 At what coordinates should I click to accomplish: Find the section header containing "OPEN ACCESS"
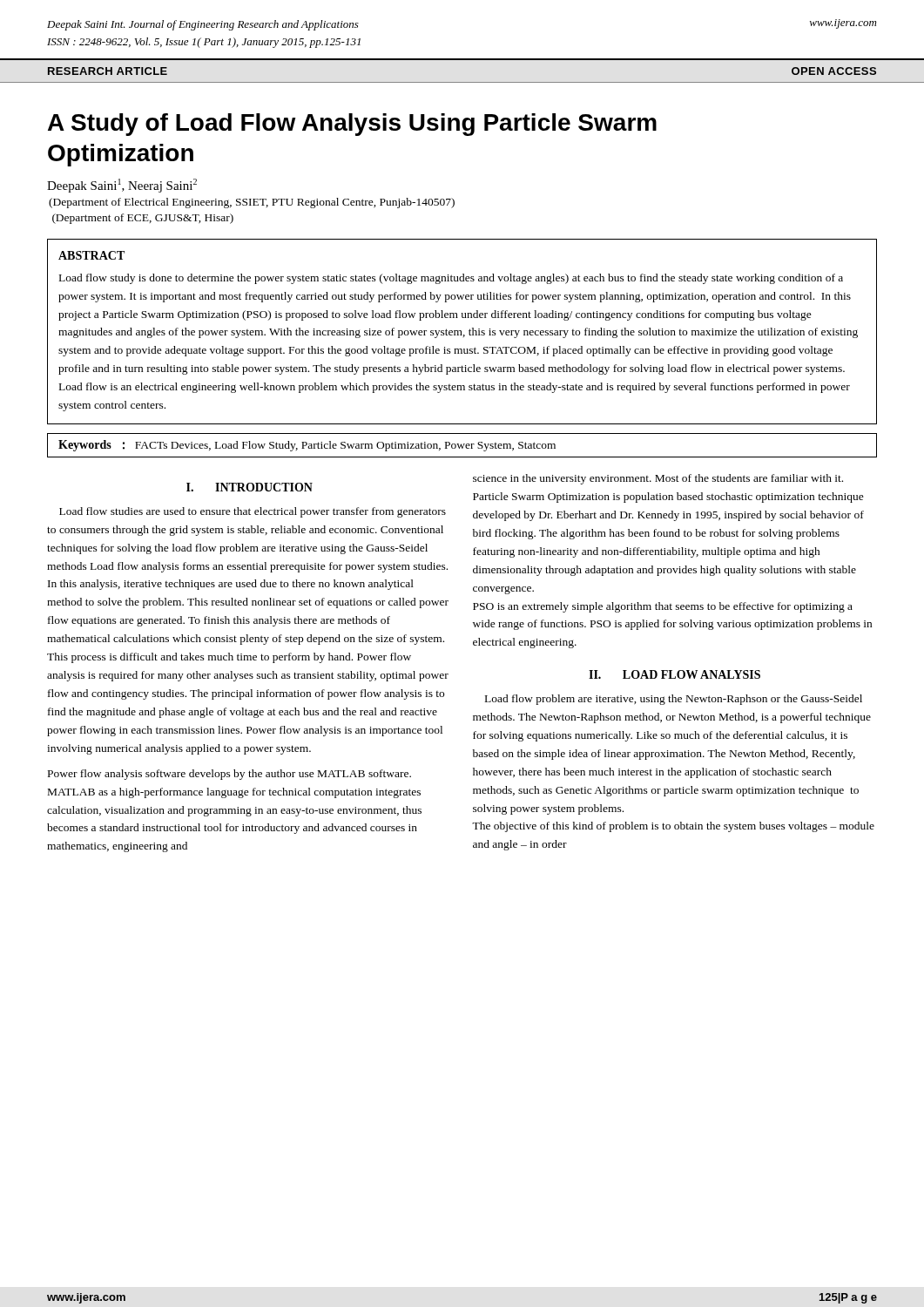coord(834,71)
